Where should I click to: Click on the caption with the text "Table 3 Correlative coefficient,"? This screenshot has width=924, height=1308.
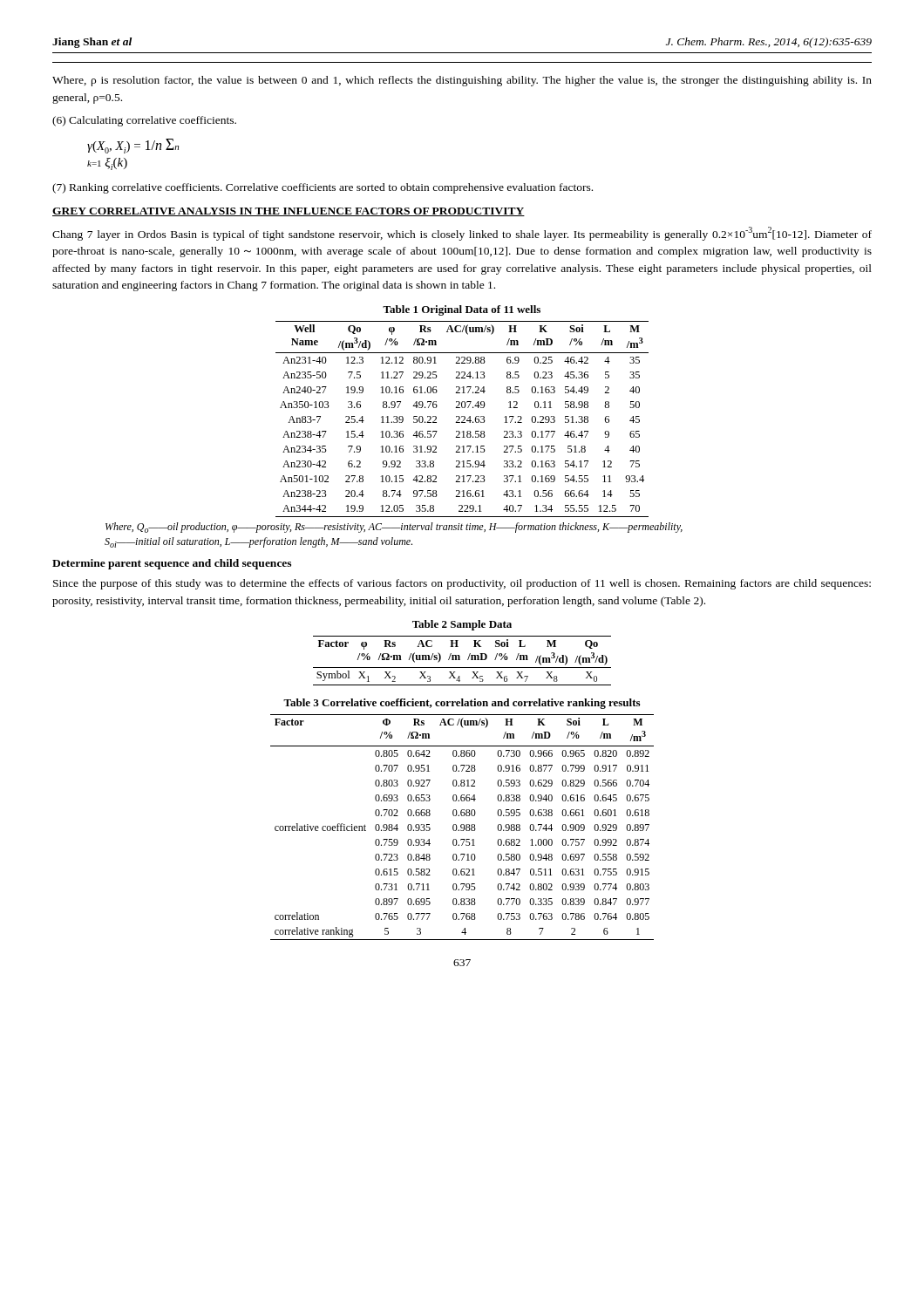click(462, 702)
